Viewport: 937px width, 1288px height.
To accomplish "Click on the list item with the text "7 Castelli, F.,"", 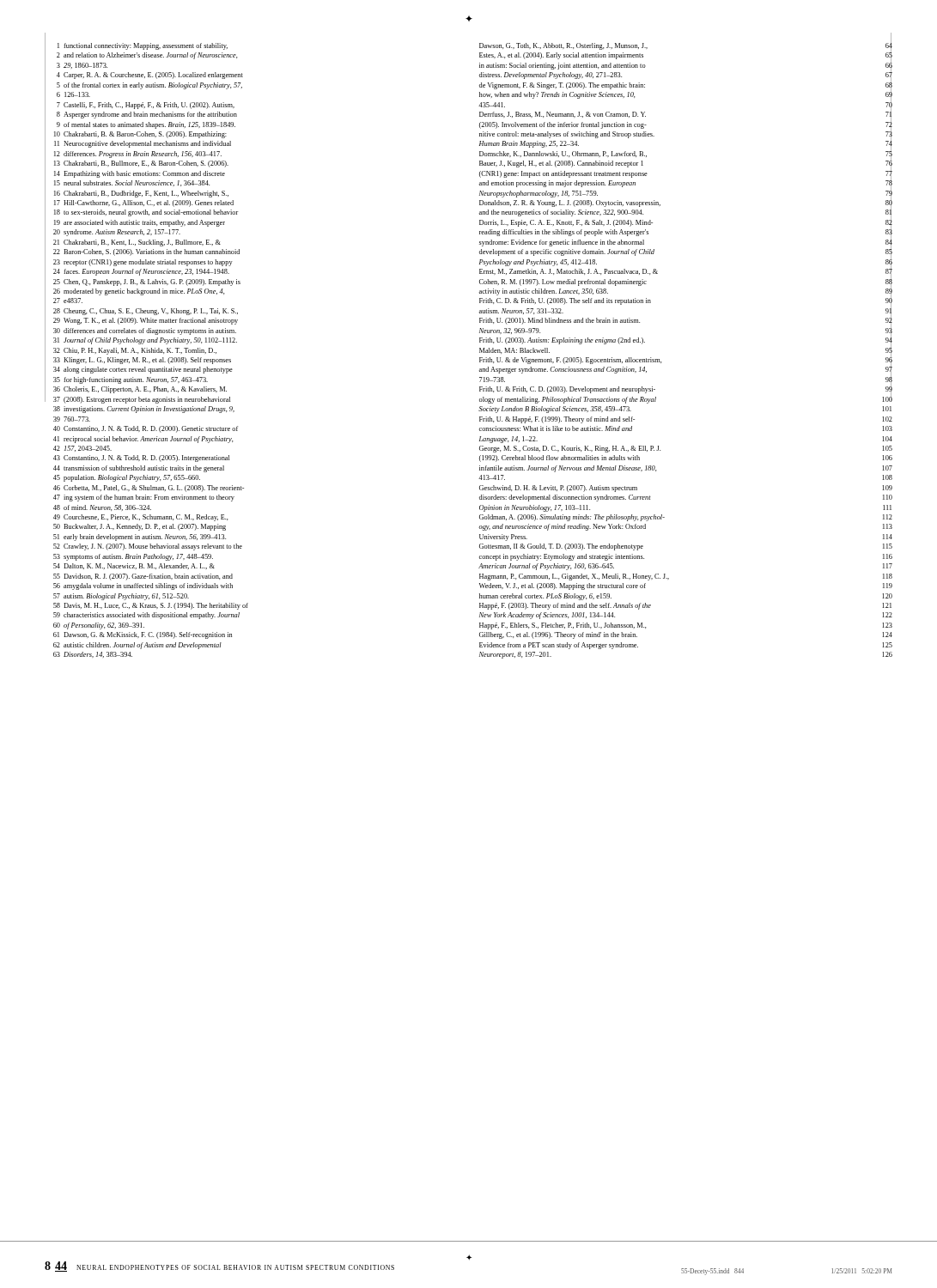I will coord(251,115).
